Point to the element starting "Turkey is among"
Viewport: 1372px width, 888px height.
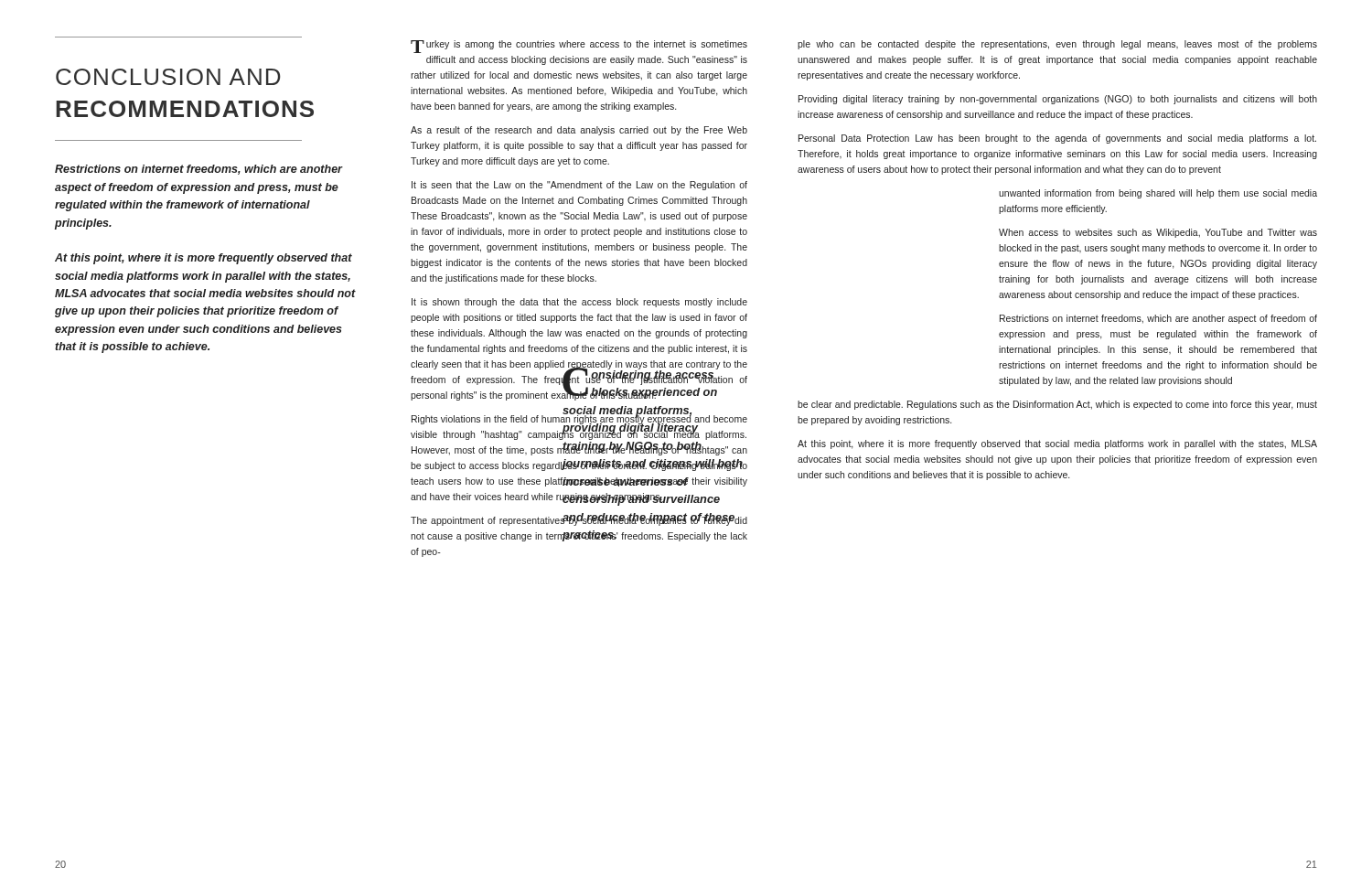pos(579,298)
